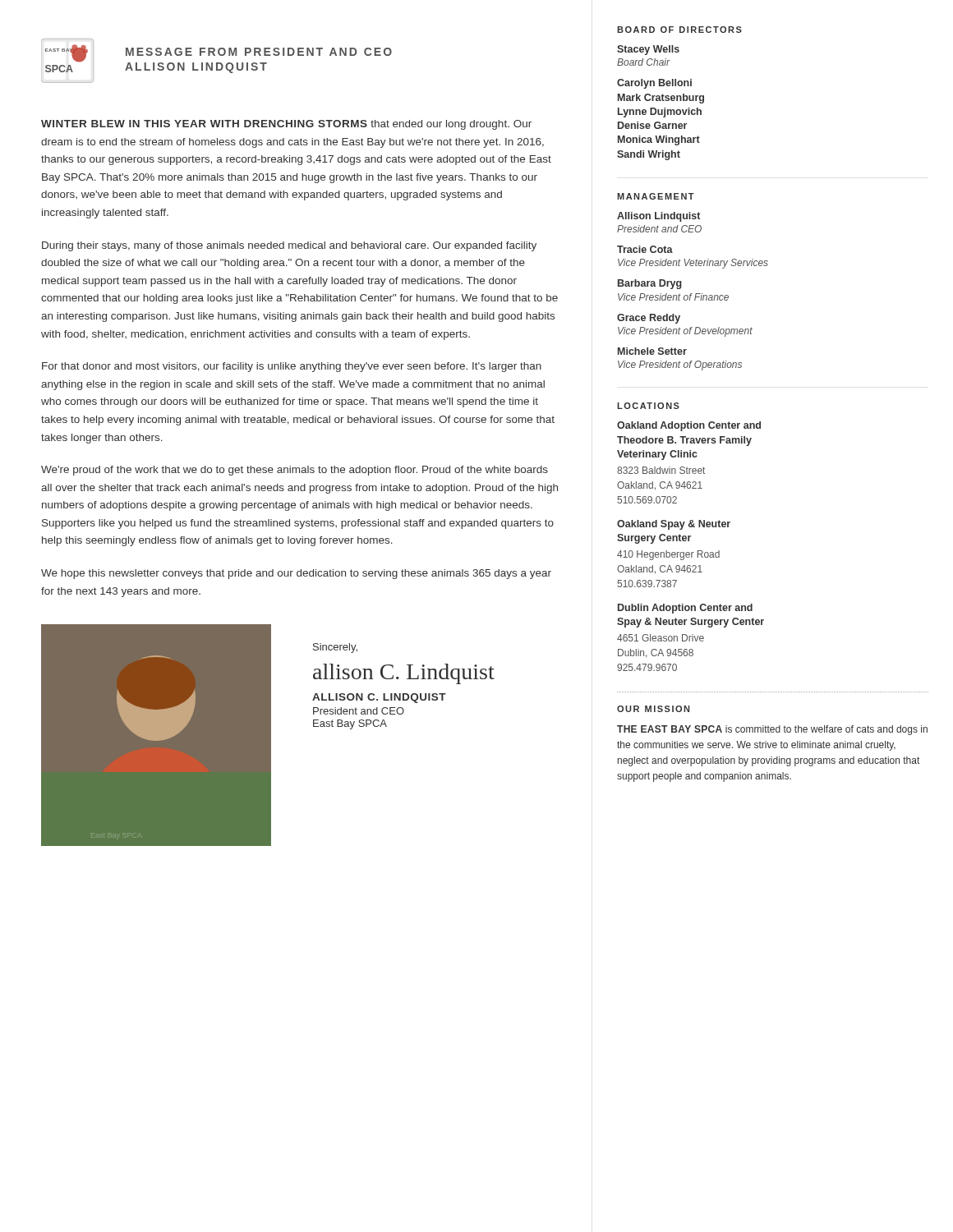Select the list item that reads "Lynne Dujmovich"
This screenshot has height=1232, width=953.
click(660, 113)
